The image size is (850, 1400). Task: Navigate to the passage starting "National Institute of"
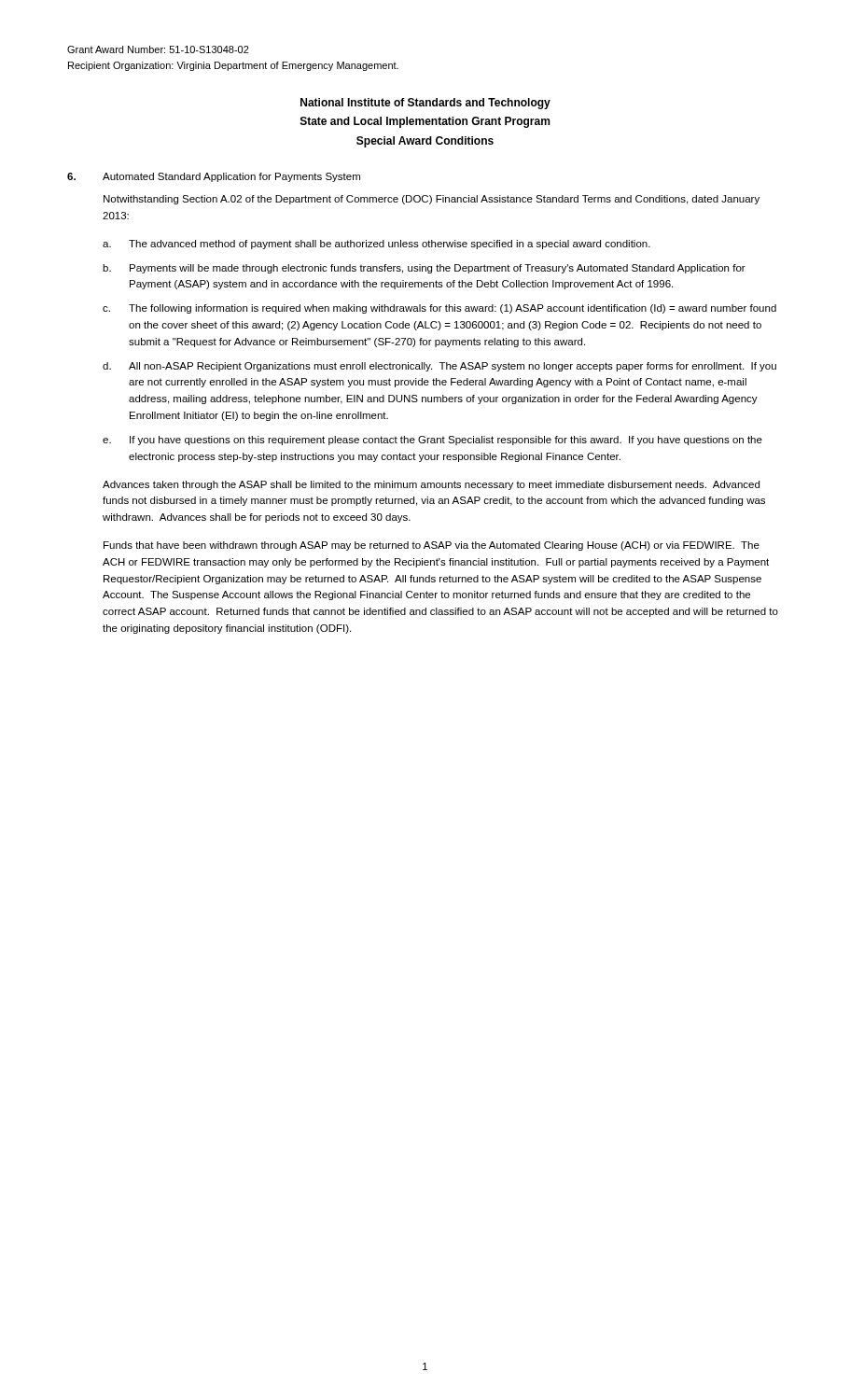click(425, 122)
